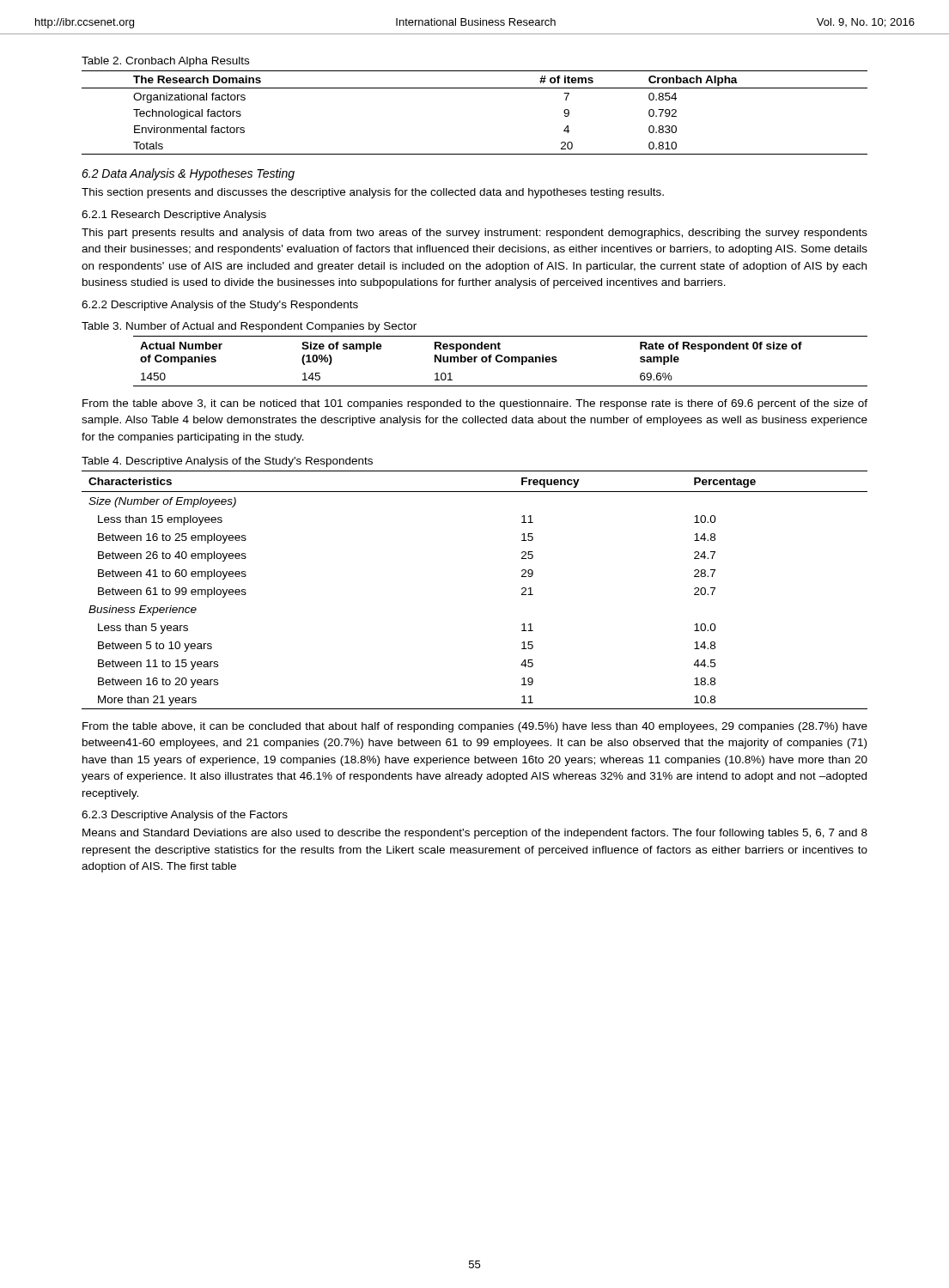Locate the section header containing "6.2 Data Analysis & Hypotheses Testing"
This screenshot has height=1288, width=949.
(188, 173)
